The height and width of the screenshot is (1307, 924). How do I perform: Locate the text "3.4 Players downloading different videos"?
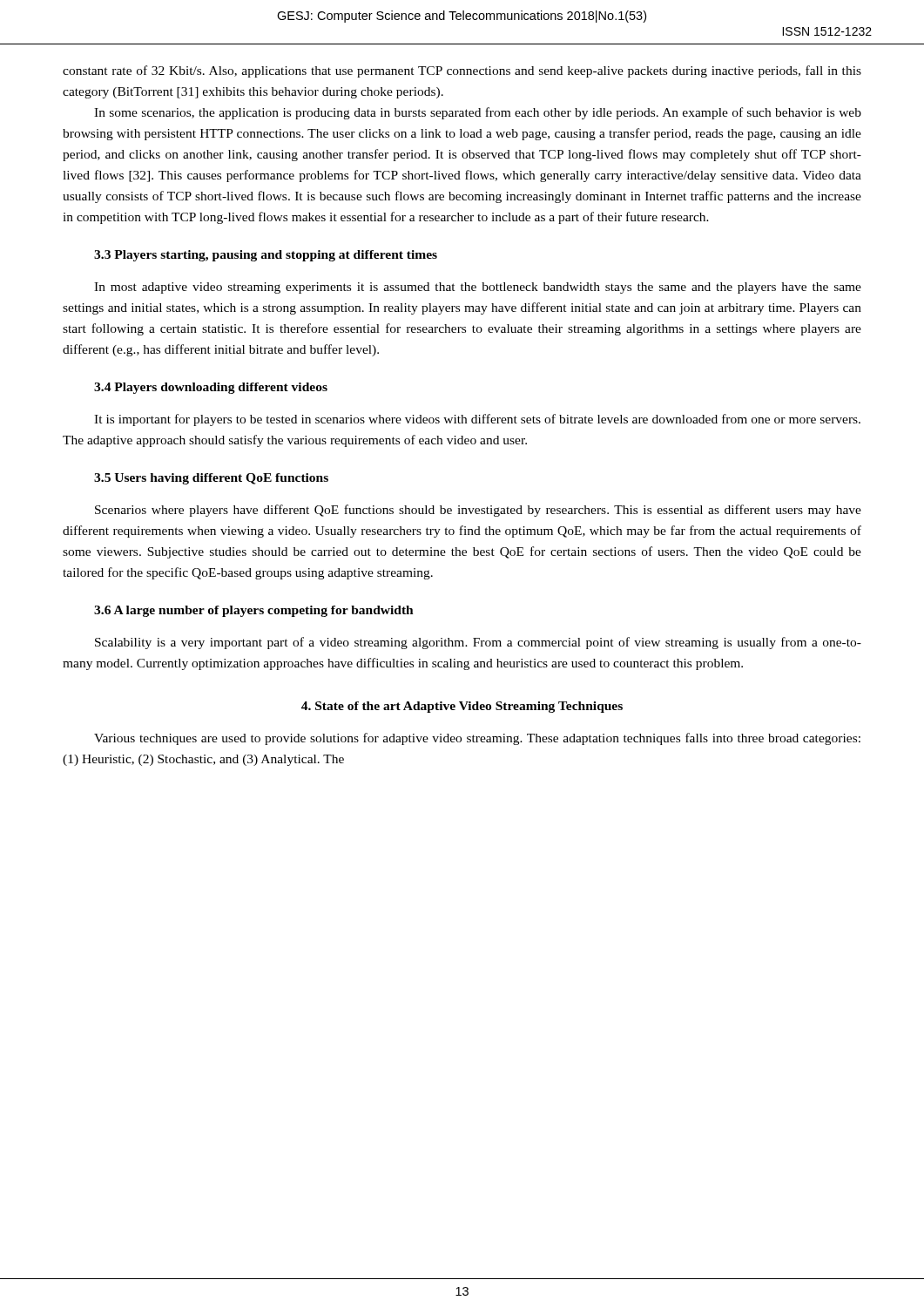(211, 387)
